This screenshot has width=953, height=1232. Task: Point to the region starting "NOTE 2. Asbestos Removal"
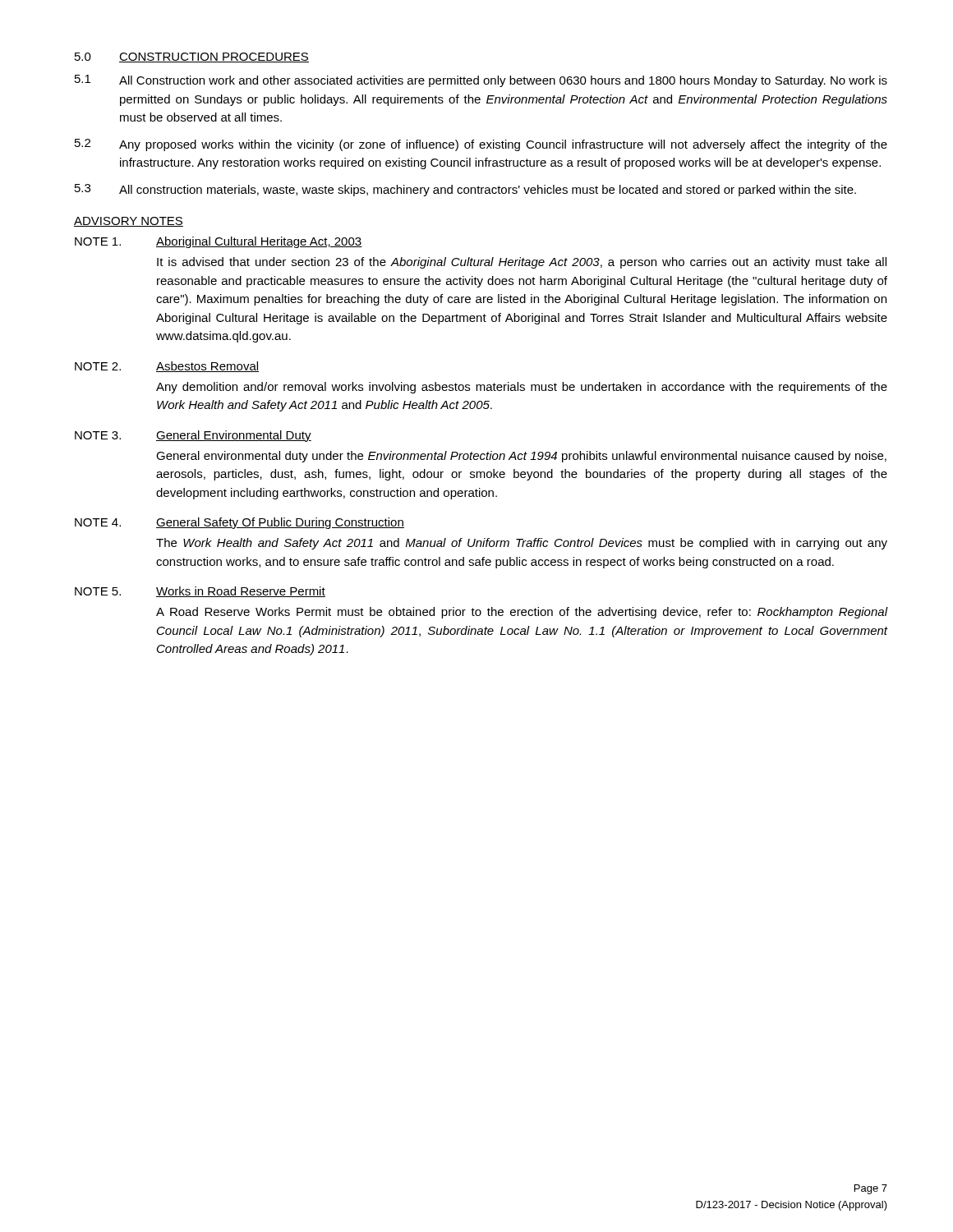pos(167,367)
